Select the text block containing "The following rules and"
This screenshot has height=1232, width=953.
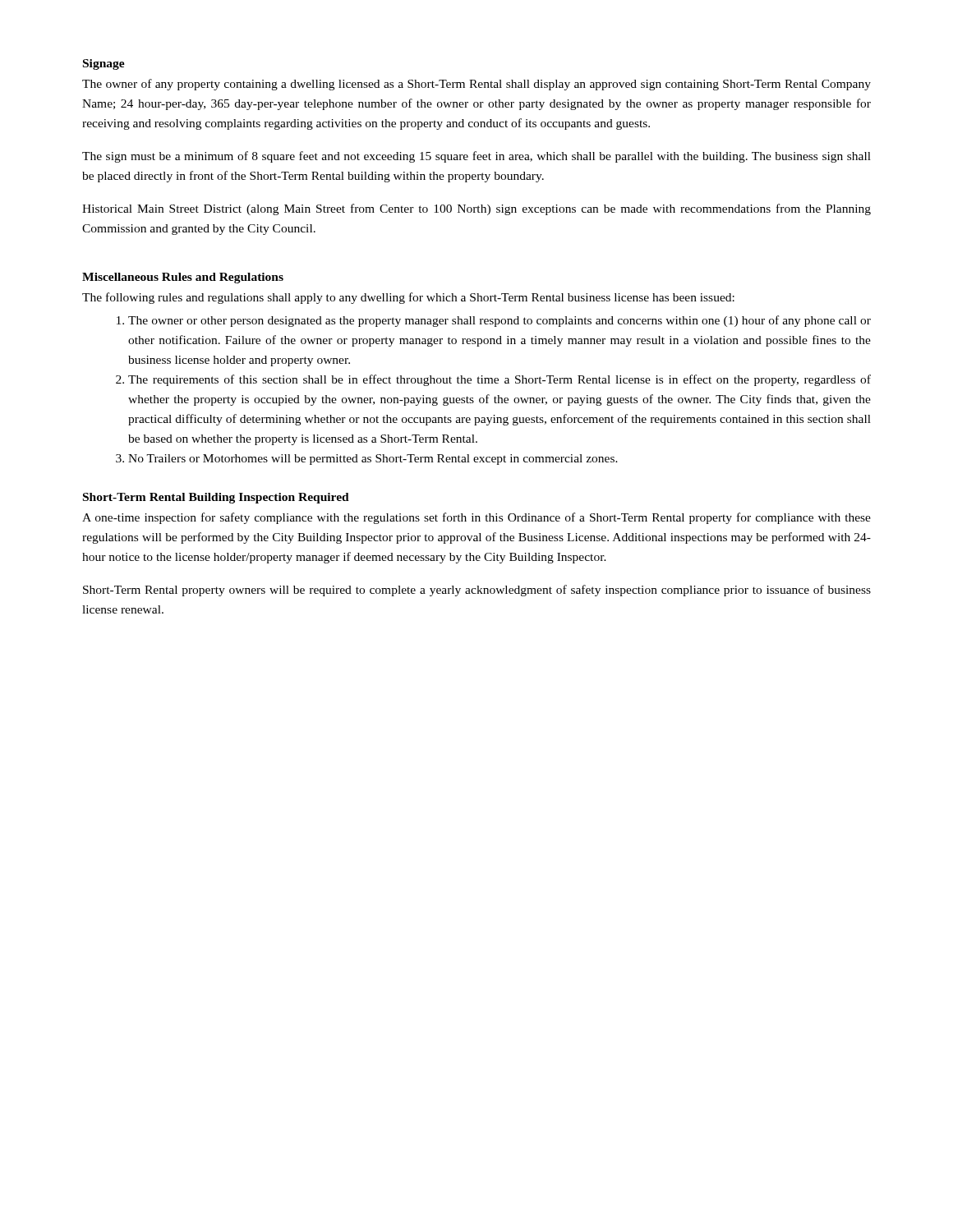(409, 297)
